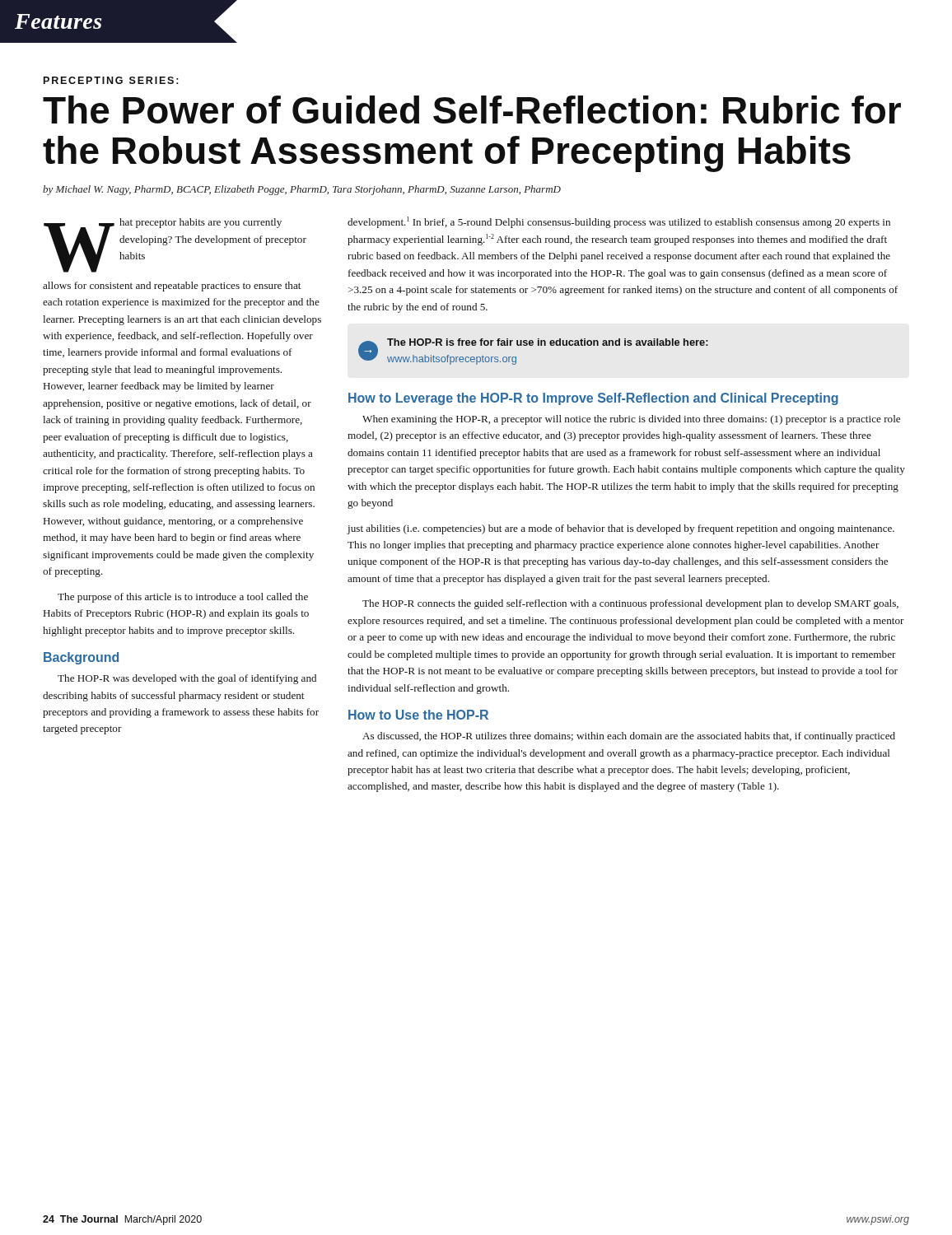
Task: Find the text block that says "by Michael W. Nagy, PharmD, BCACP,"
Action: pyautogui.click(x=302, y=189)
